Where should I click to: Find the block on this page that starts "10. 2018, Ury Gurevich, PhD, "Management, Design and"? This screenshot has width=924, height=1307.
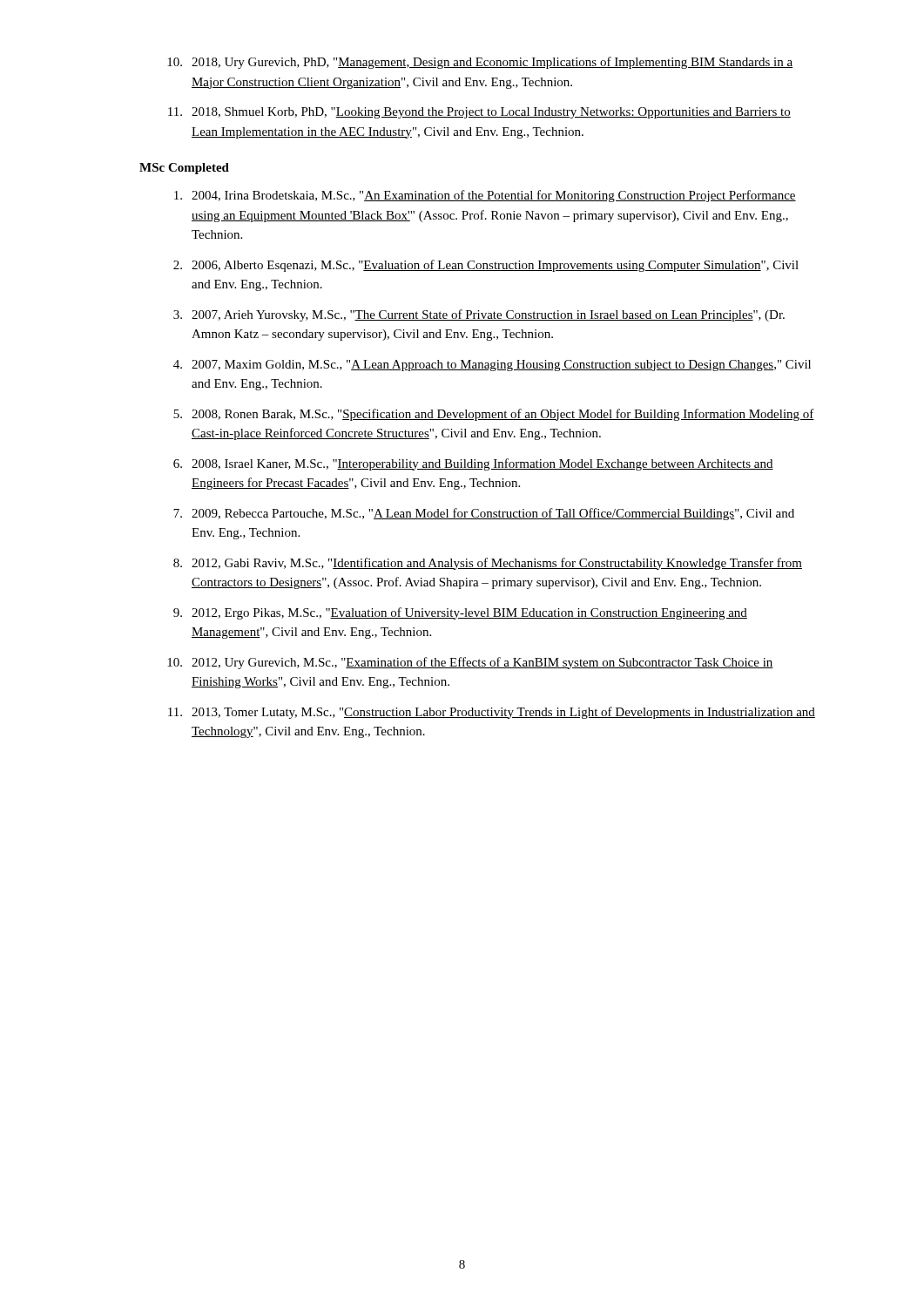pyautogui.click(x=479, y=72)
